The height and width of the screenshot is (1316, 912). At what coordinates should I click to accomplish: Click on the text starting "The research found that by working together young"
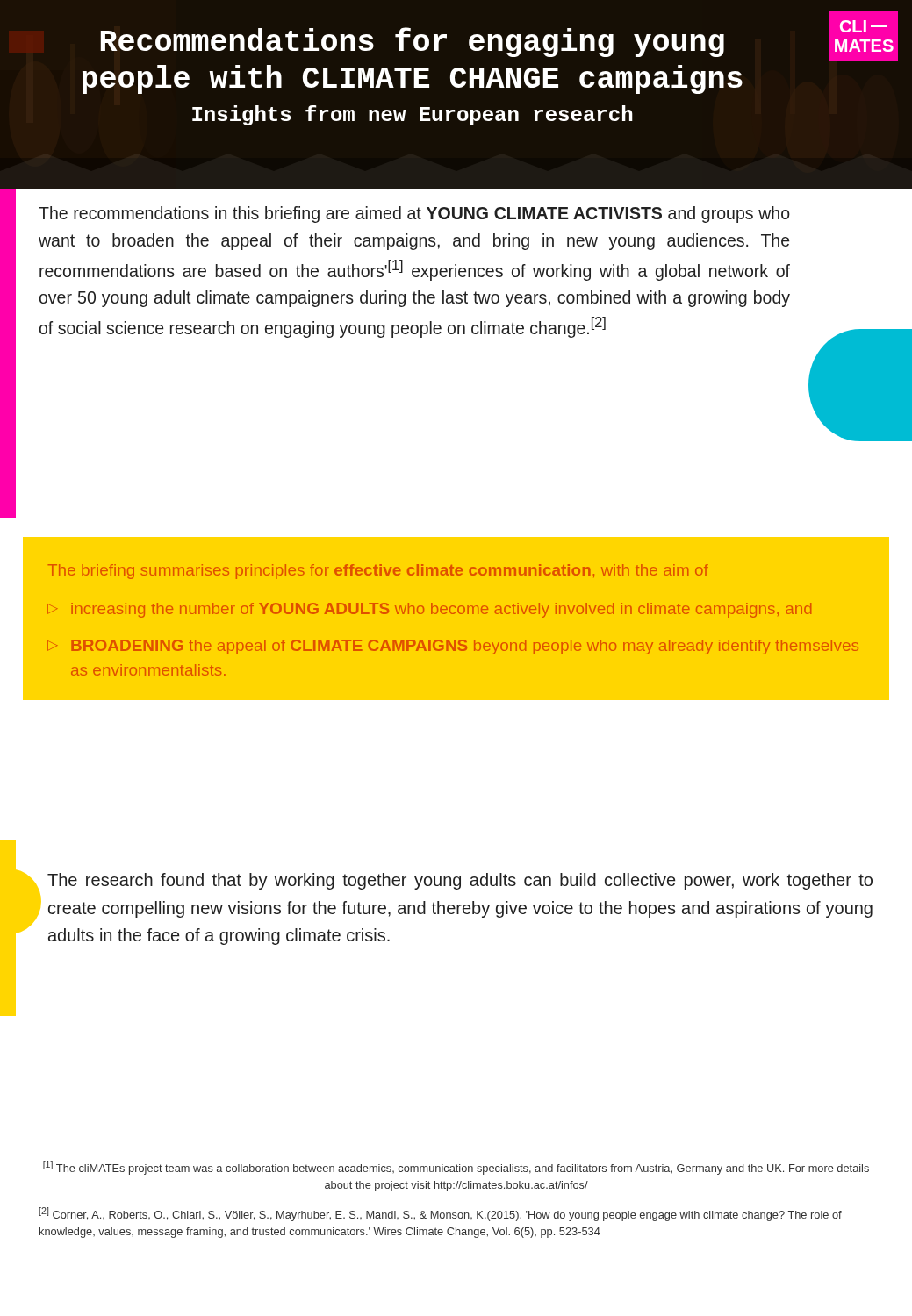pos(460,908)
